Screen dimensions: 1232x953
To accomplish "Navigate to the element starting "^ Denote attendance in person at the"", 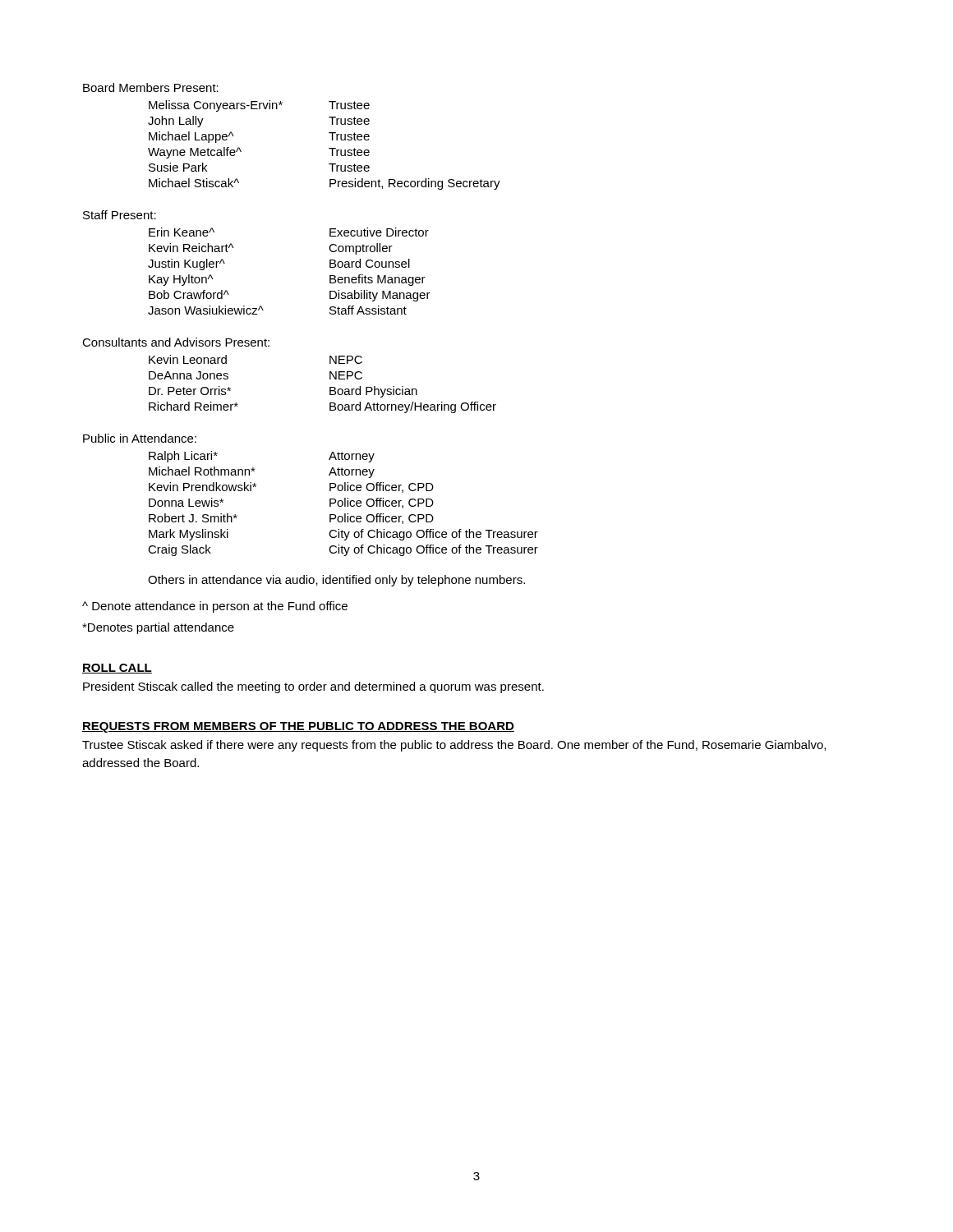I will point(215,606).
